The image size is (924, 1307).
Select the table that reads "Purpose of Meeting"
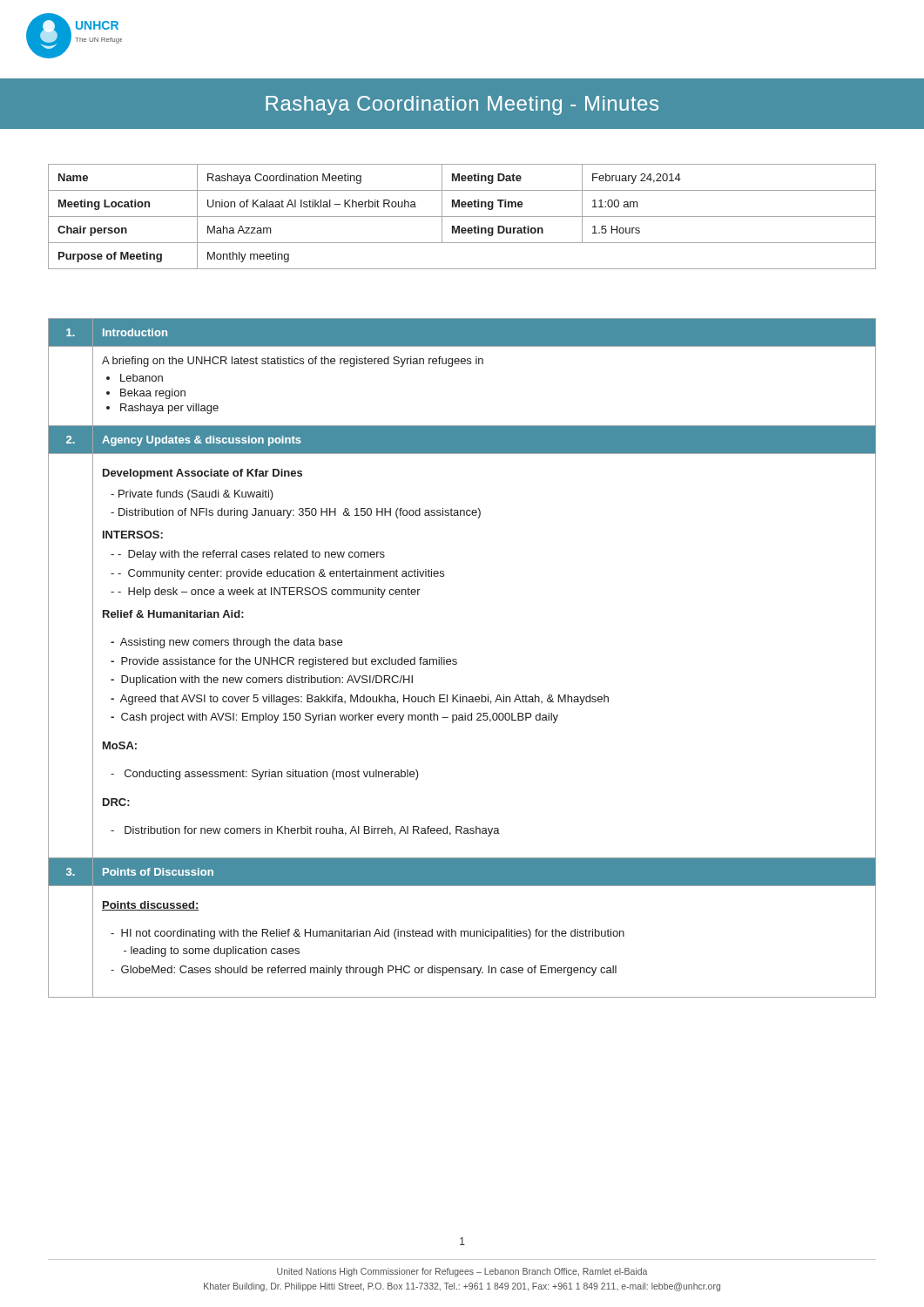pos(462,217)
